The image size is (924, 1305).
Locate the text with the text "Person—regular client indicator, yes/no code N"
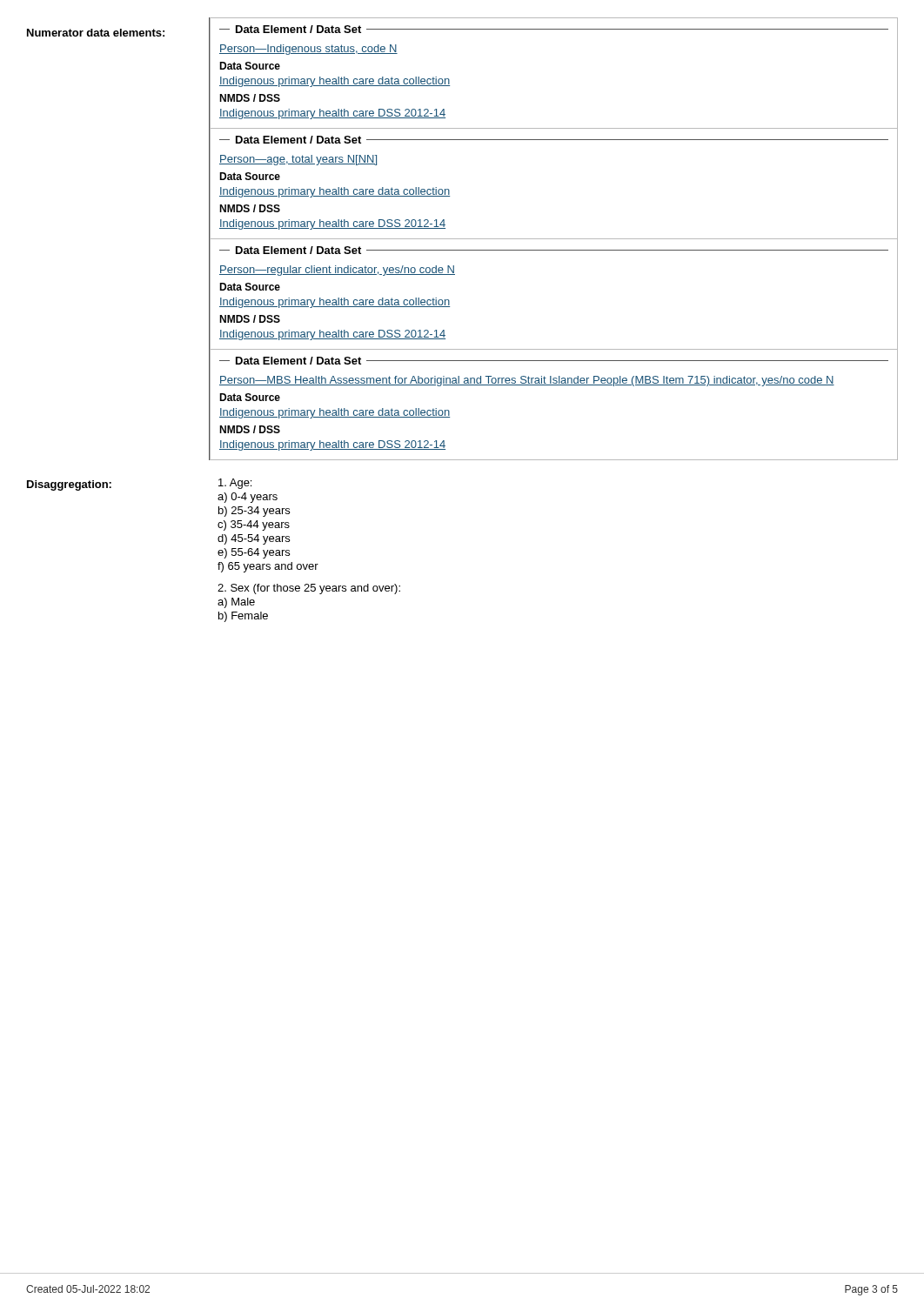(x=337, y=269)
